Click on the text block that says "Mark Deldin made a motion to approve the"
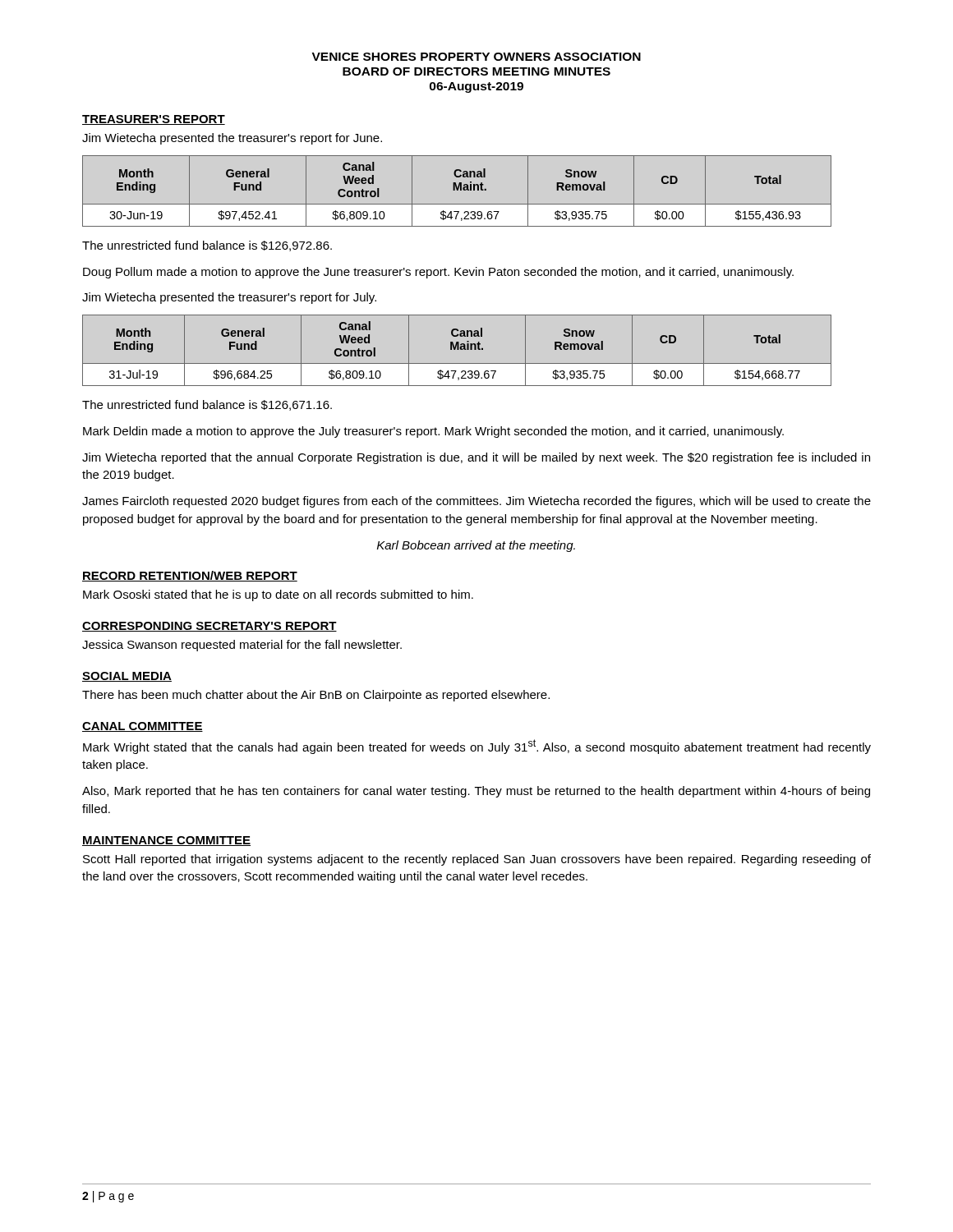The height and width of the screenshot is (1232, 953). click(433, 431)
